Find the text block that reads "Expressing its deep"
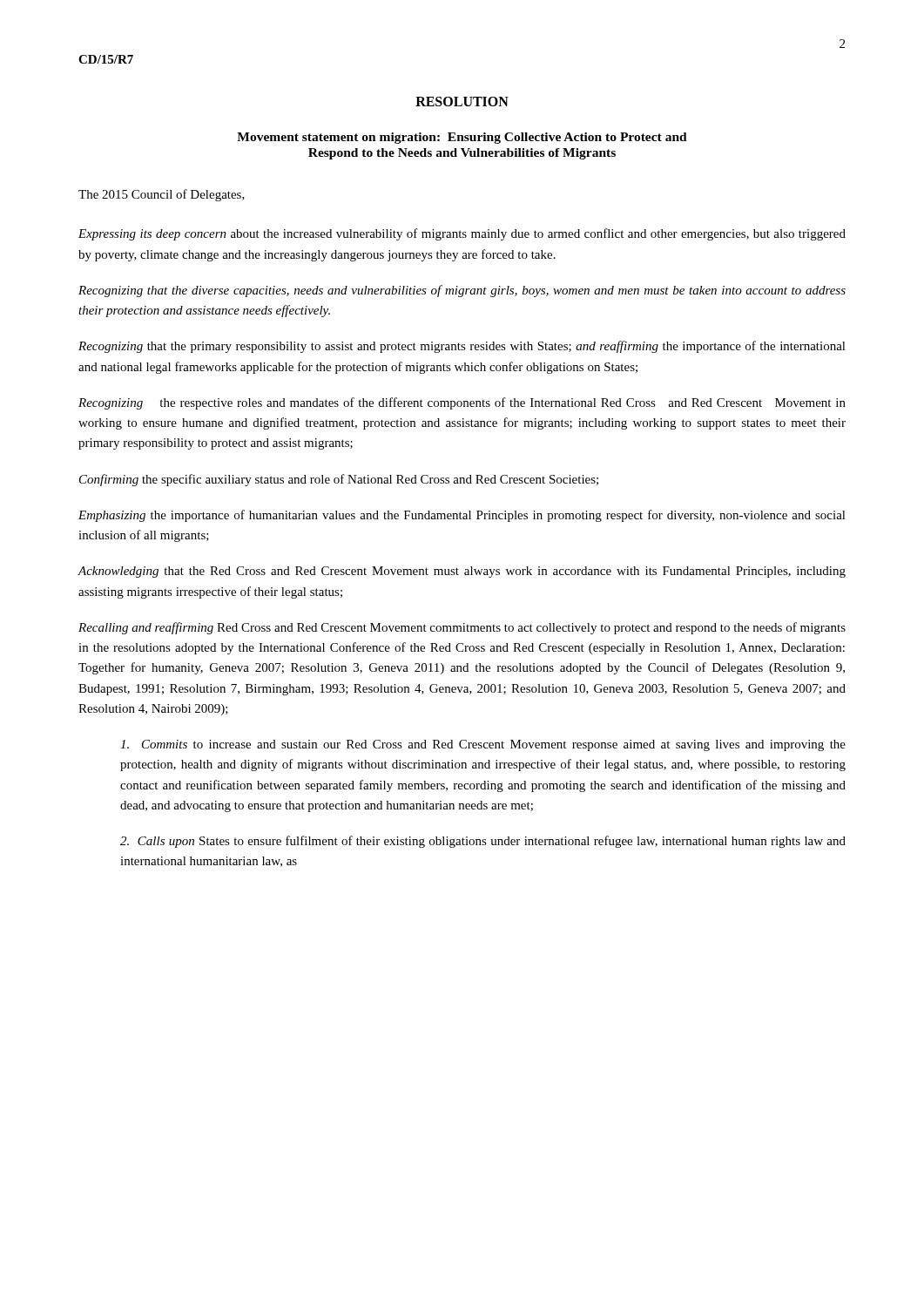 coord(462,244)
